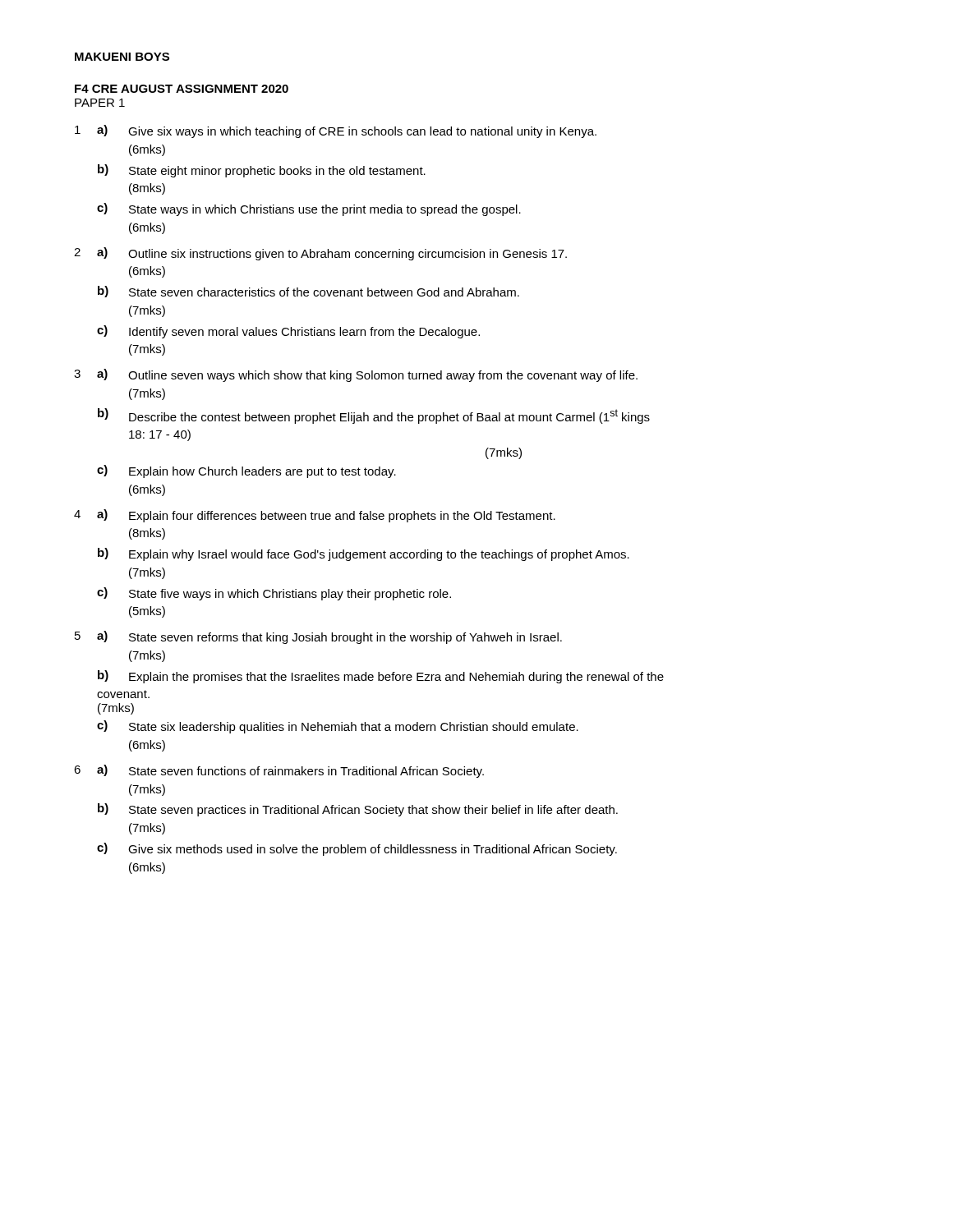The image size is (953, 1232).
Task: Select the text starting "b) State seven practices"
Action: pyautogui.click(x=488, y=819)
